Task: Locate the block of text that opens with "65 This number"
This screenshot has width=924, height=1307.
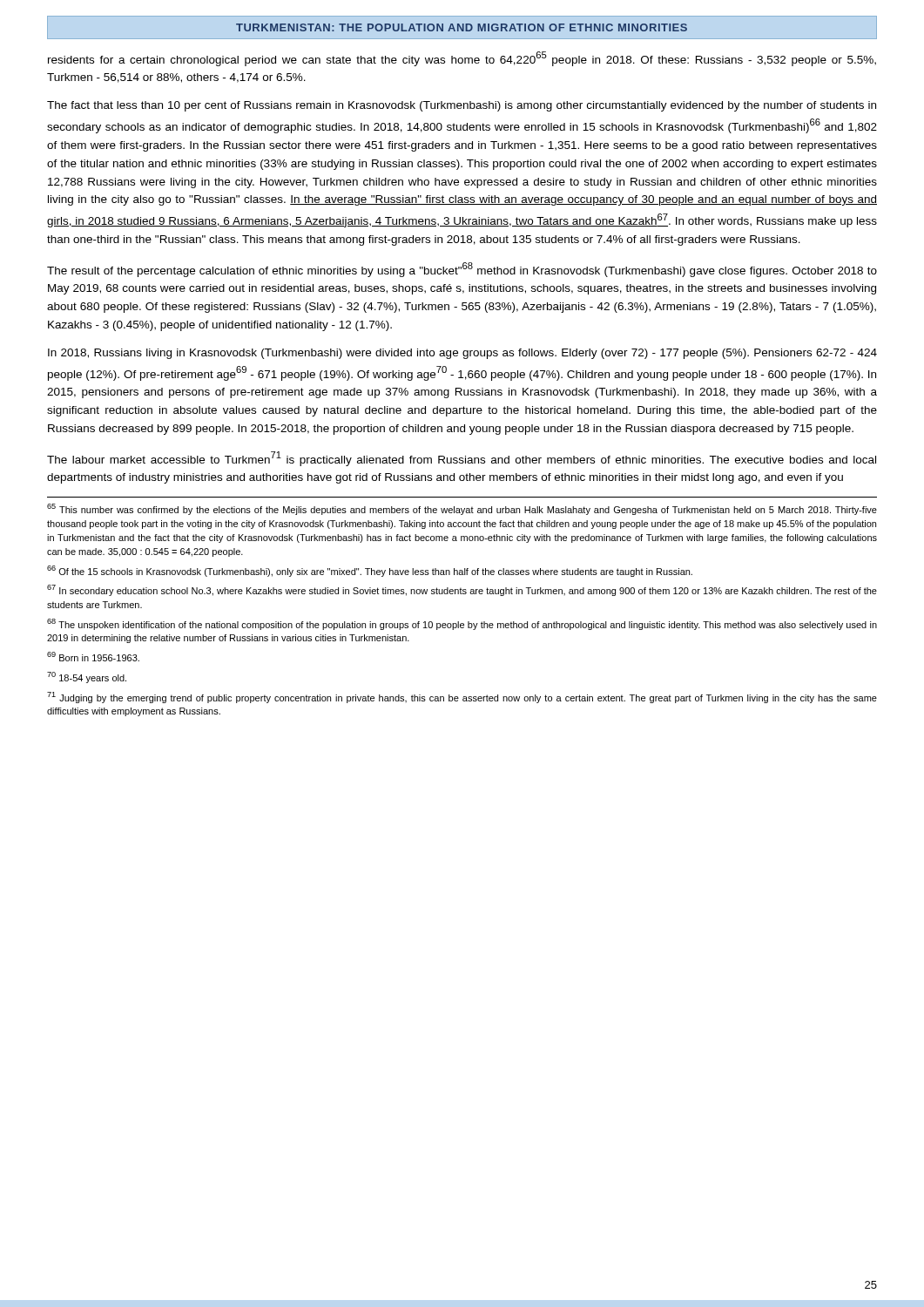Action: [x=462, y=529]
